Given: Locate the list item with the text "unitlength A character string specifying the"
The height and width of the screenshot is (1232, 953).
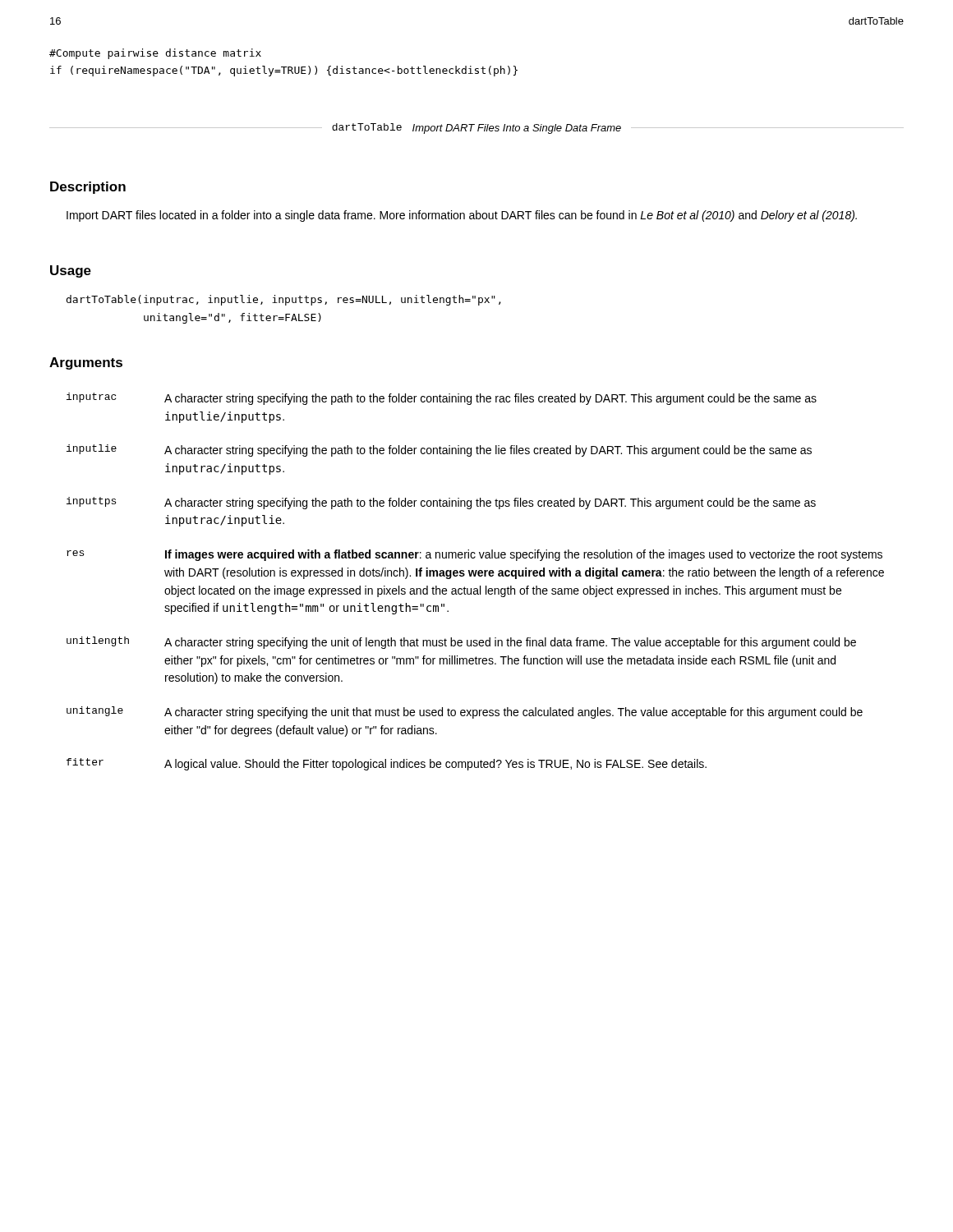Looking at the screenshot, I should point(476,661).
